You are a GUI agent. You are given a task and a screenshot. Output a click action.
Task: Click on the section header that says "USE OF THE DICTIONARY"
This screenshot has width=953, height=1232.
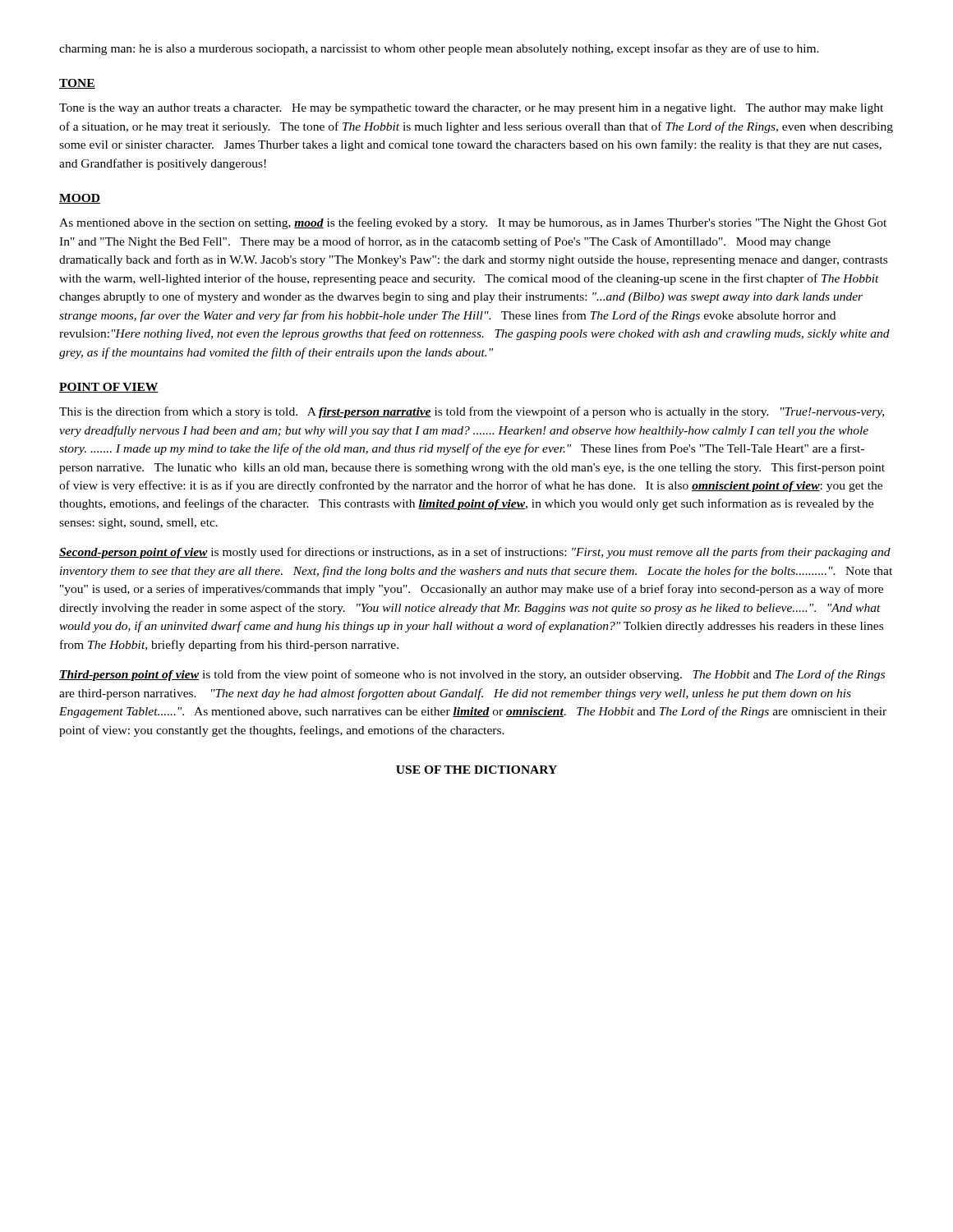476,769
